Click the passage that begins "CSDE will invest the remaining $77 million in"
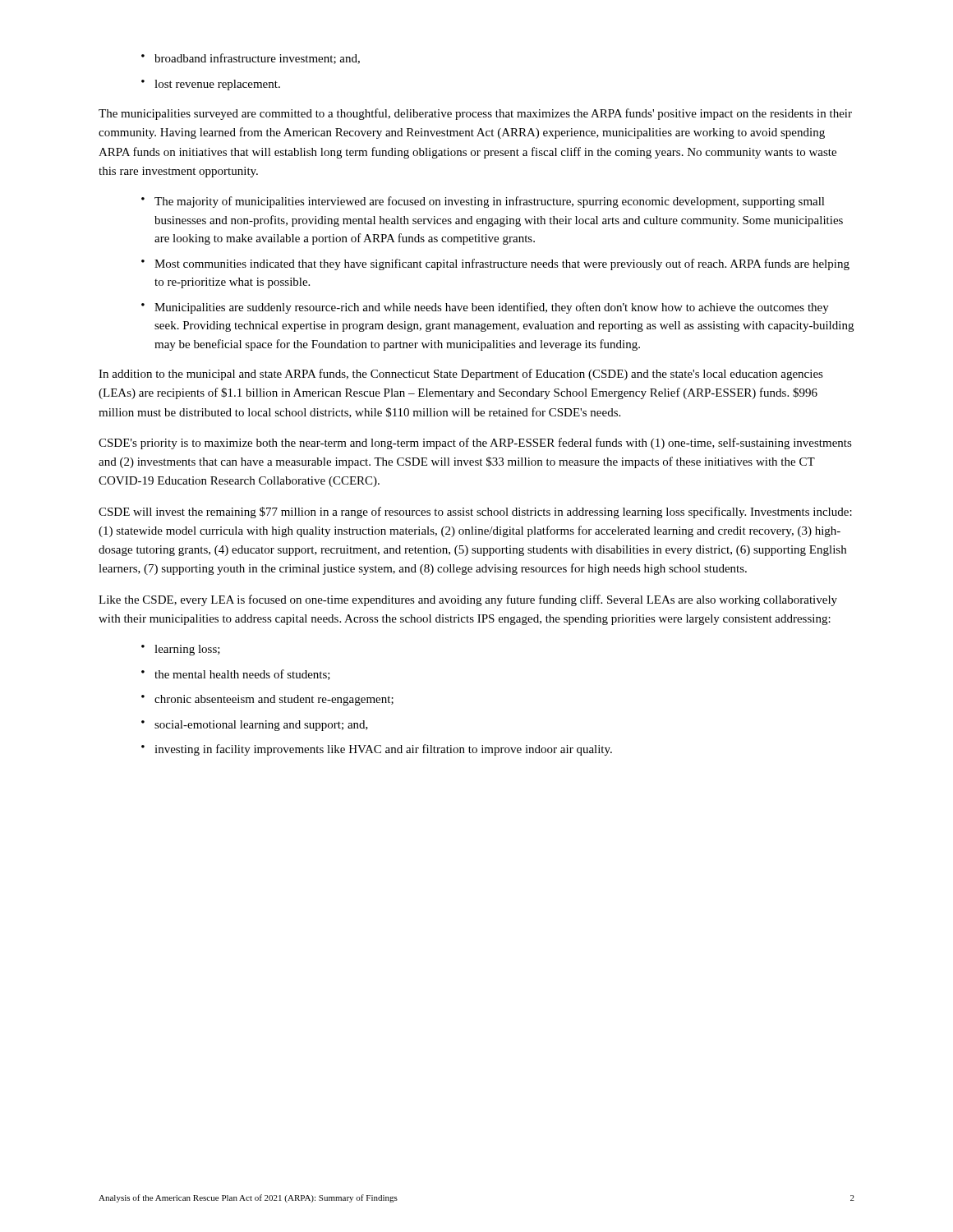Screen dimensions: 1232x953 point(476,540)
